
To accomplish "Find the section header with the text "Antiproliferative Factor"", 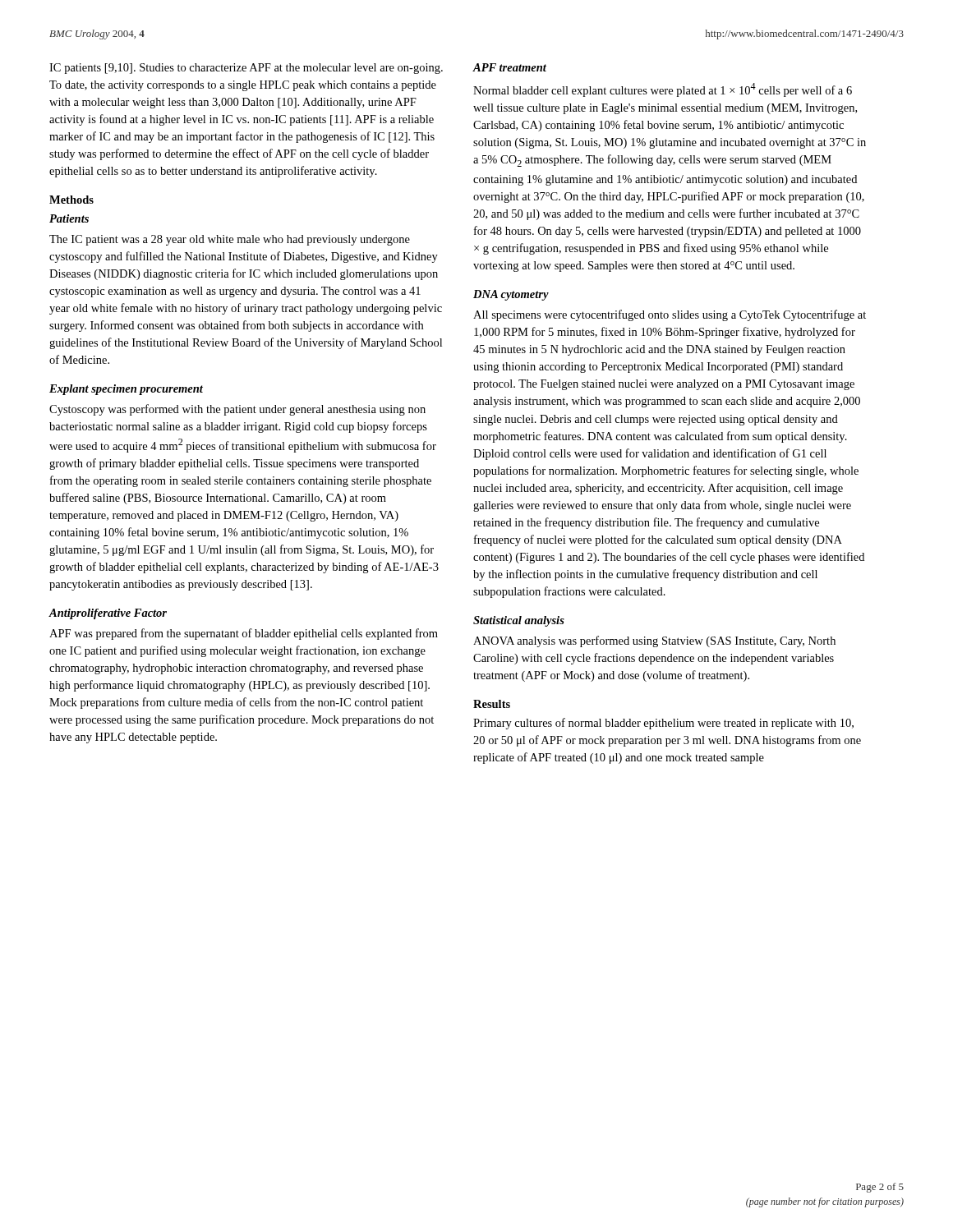I will pyautogui.click(x=108, y=614).
